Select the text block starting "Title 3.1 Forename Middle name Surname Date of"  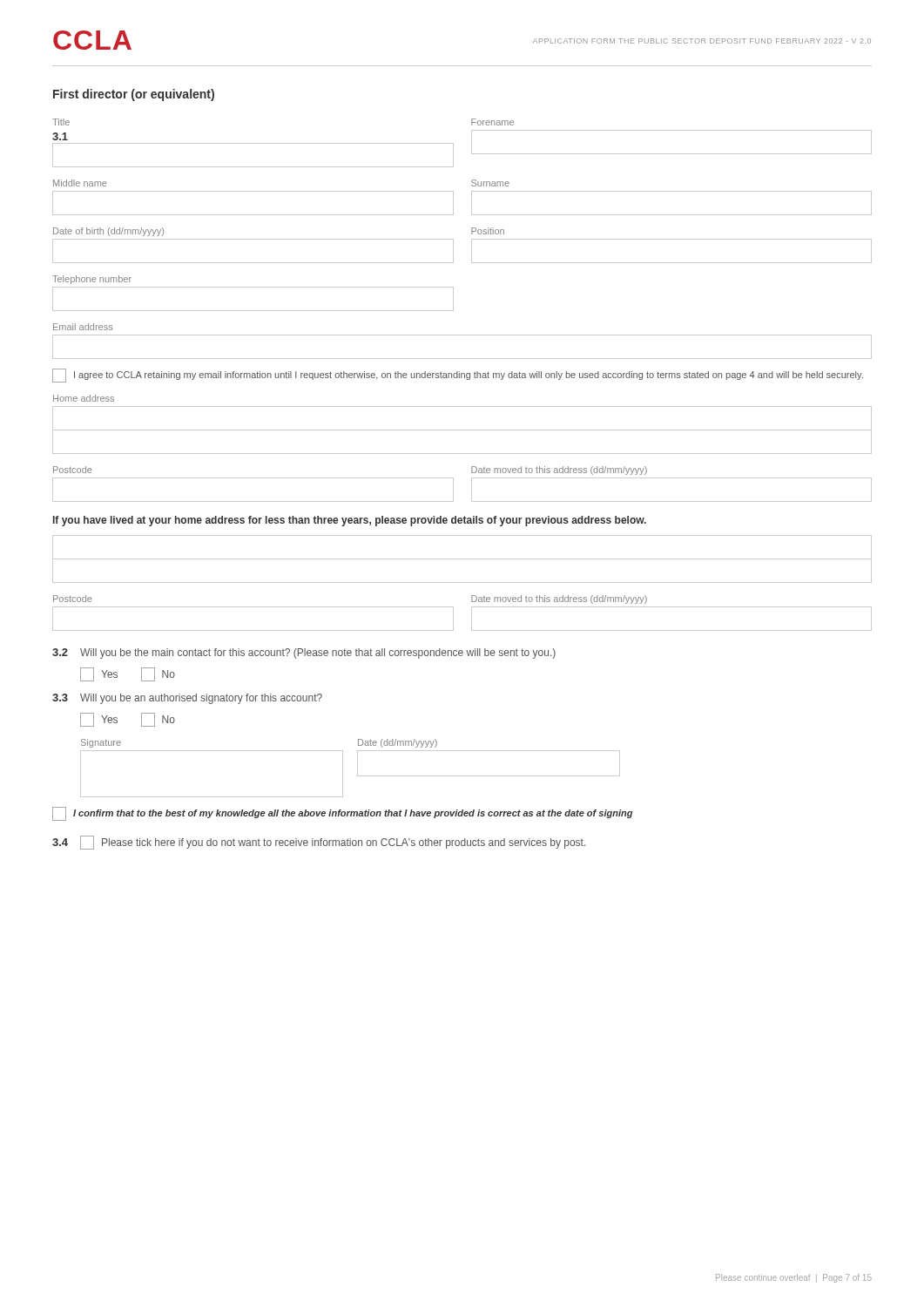[462, 374]
